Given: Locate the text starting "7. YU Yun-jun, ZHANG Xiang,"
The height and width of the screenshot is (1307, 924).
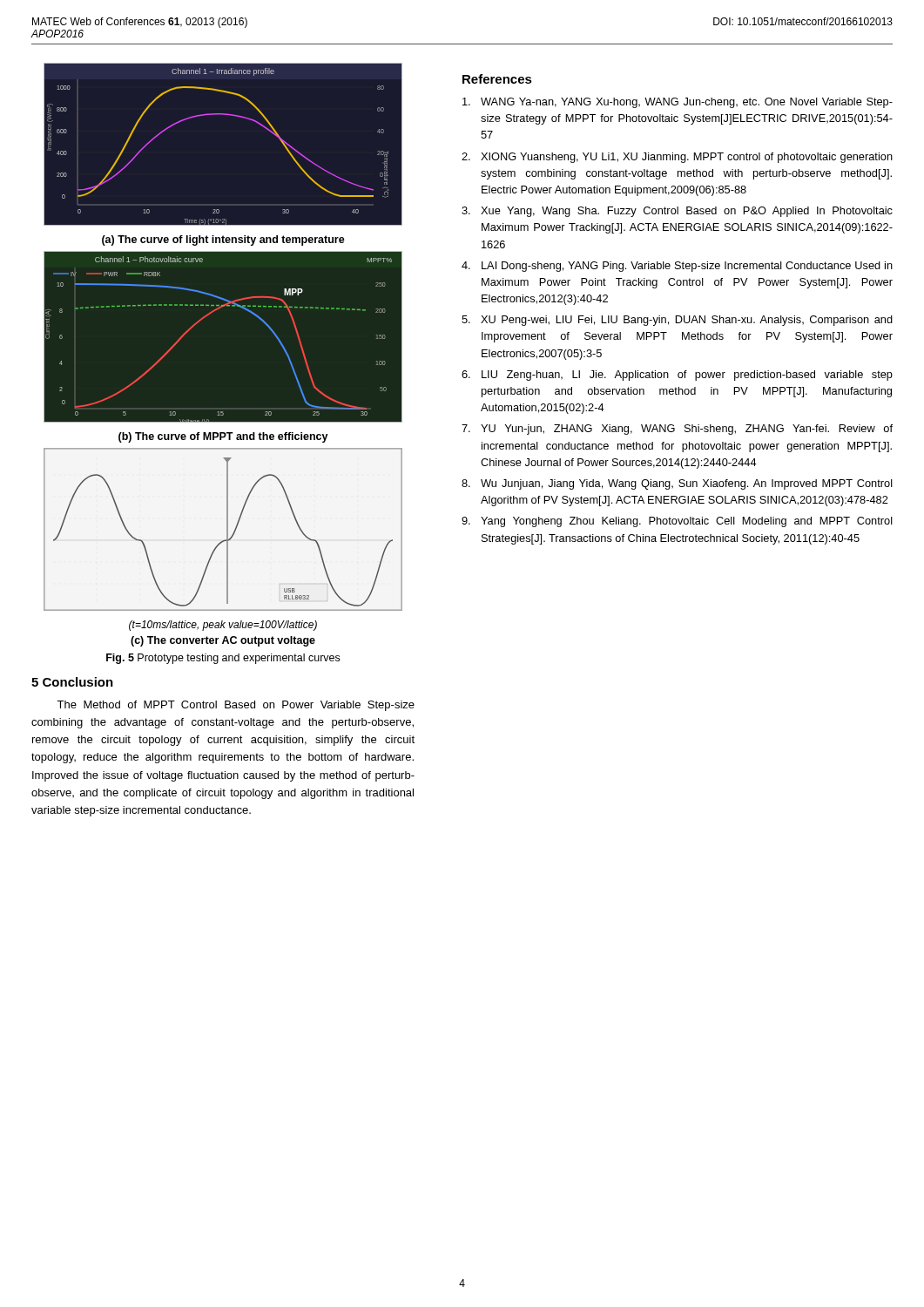Looking at the screenshot, I should click(677, 445).
